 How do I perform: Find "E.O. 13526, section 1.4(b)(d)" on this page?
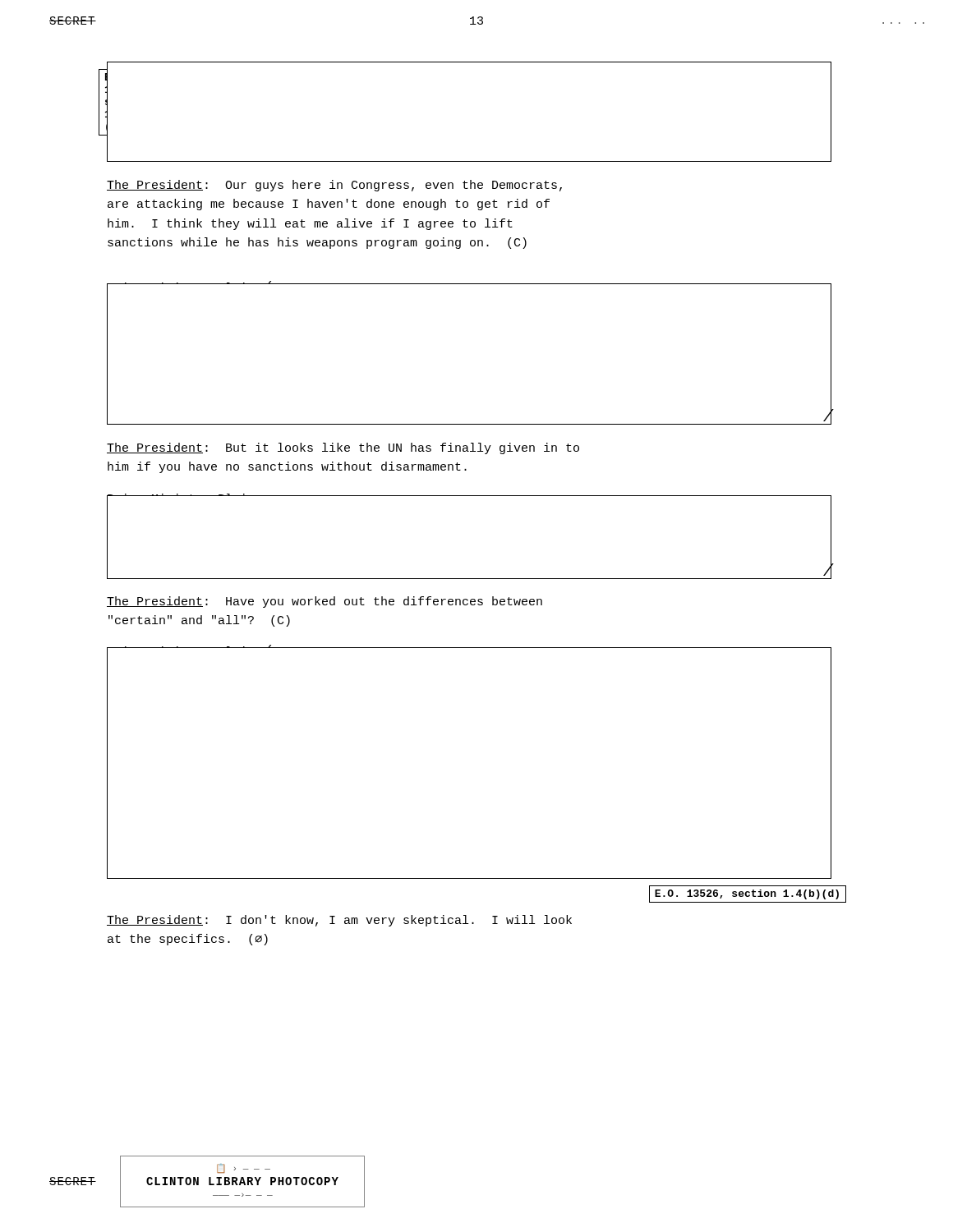[x=747, y=894]
